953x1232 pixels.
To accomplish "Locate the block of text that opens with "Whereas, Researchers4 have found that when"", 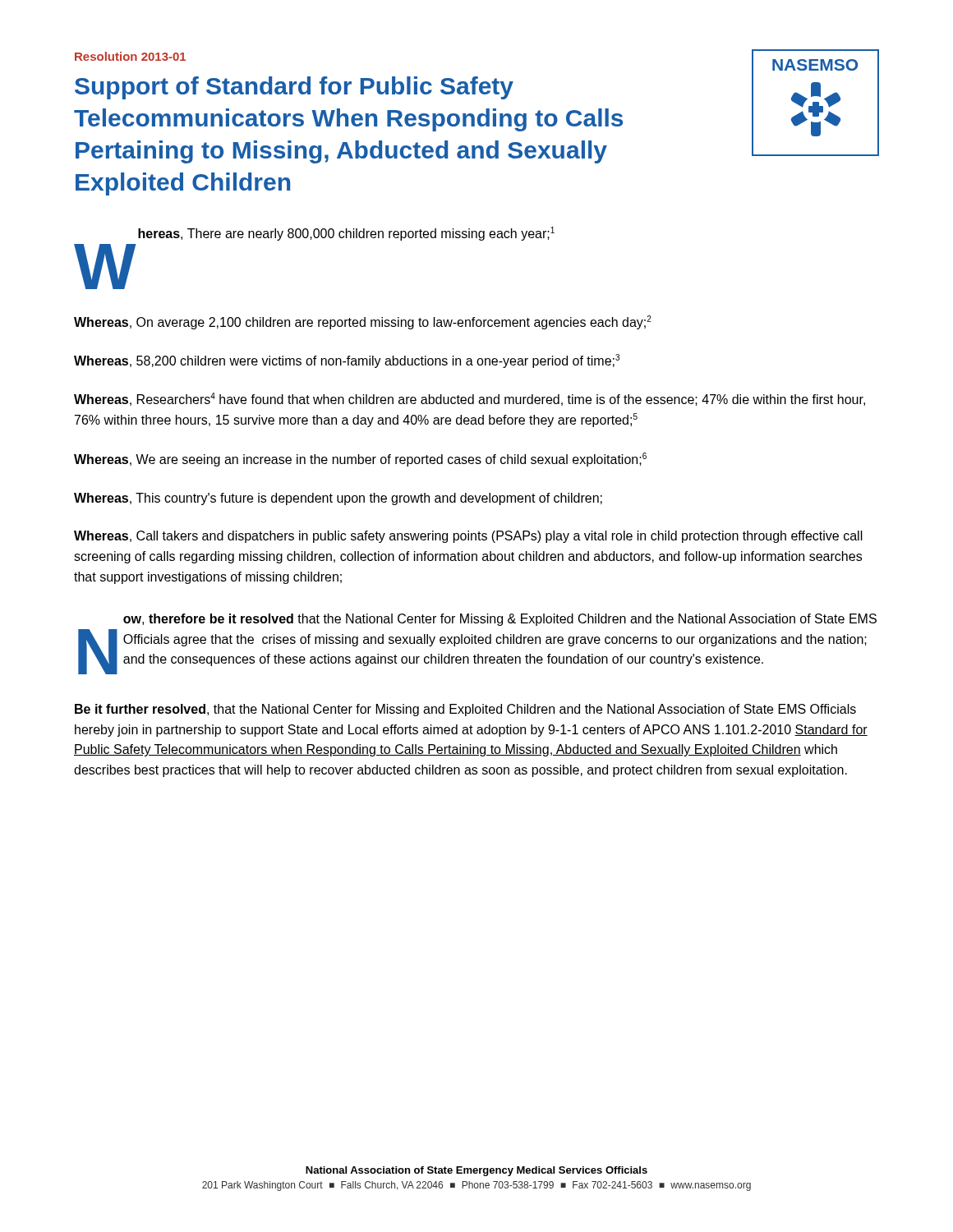I will tap(470, 410).
